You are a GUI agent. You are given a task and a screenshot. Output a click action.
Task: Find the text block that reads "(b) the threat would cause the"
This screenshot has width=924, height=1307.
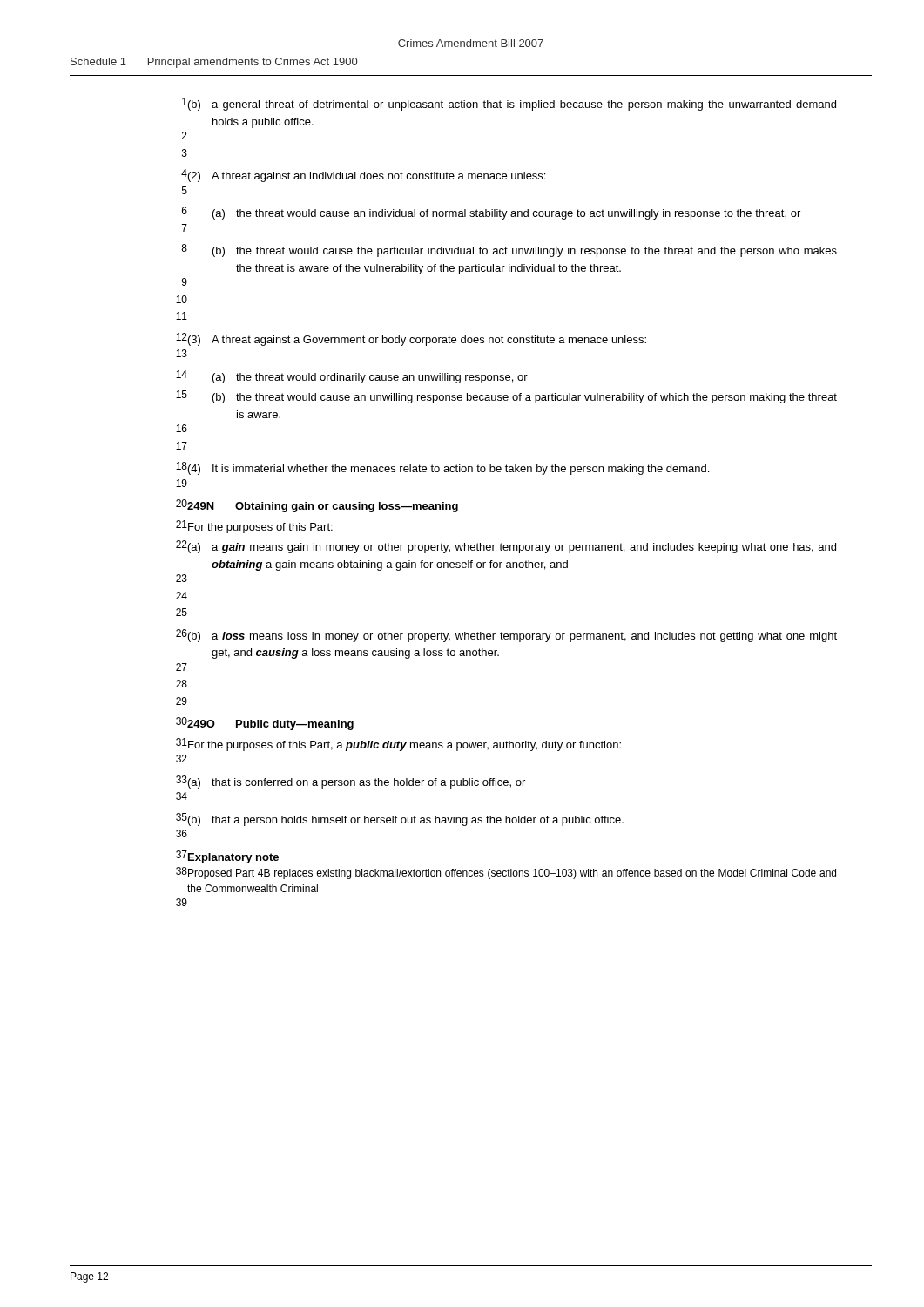(512, 259)
